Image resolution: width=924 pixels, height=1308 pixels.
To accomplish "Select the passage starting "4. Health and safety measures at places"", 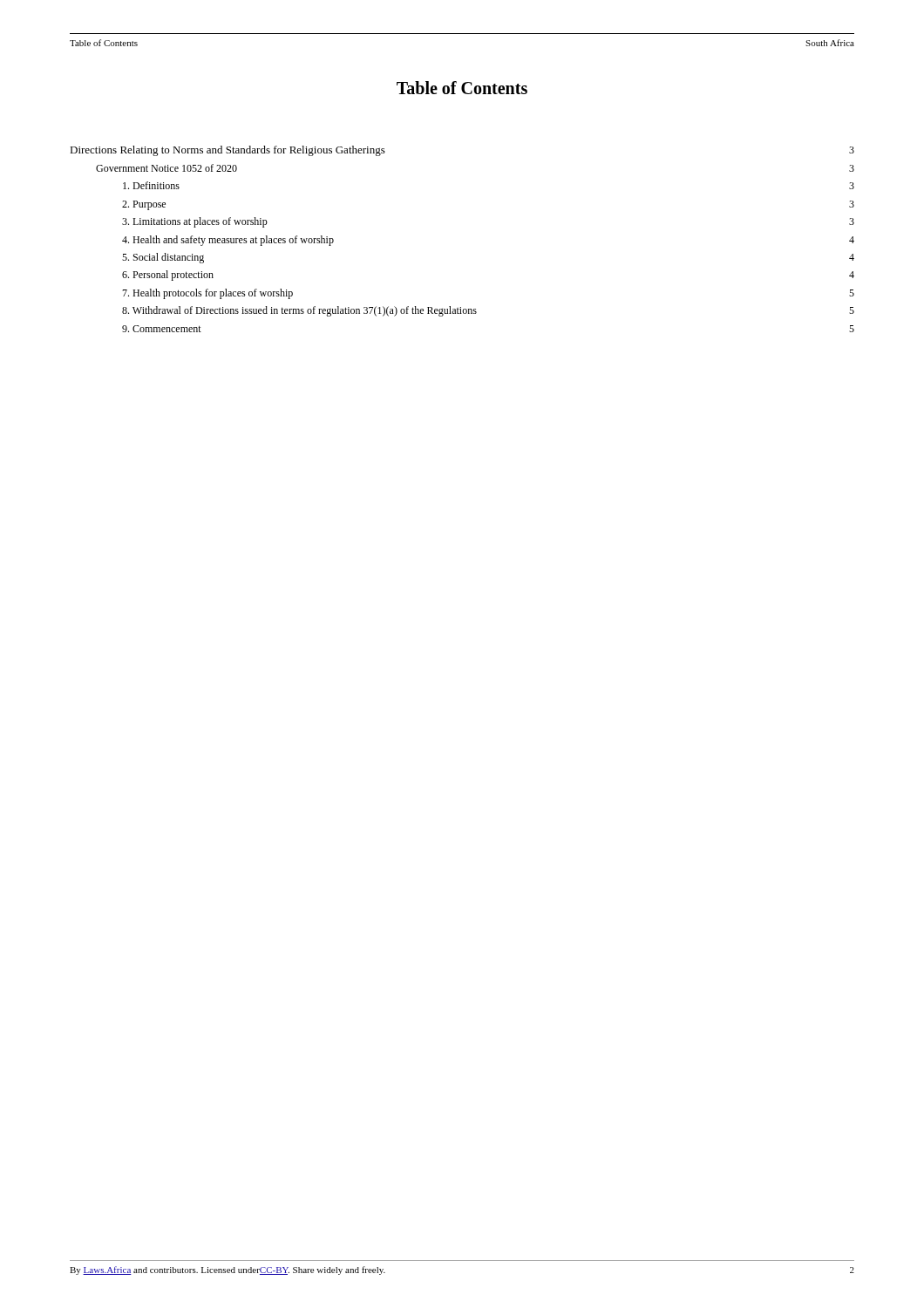I will [x=228, y=240].
